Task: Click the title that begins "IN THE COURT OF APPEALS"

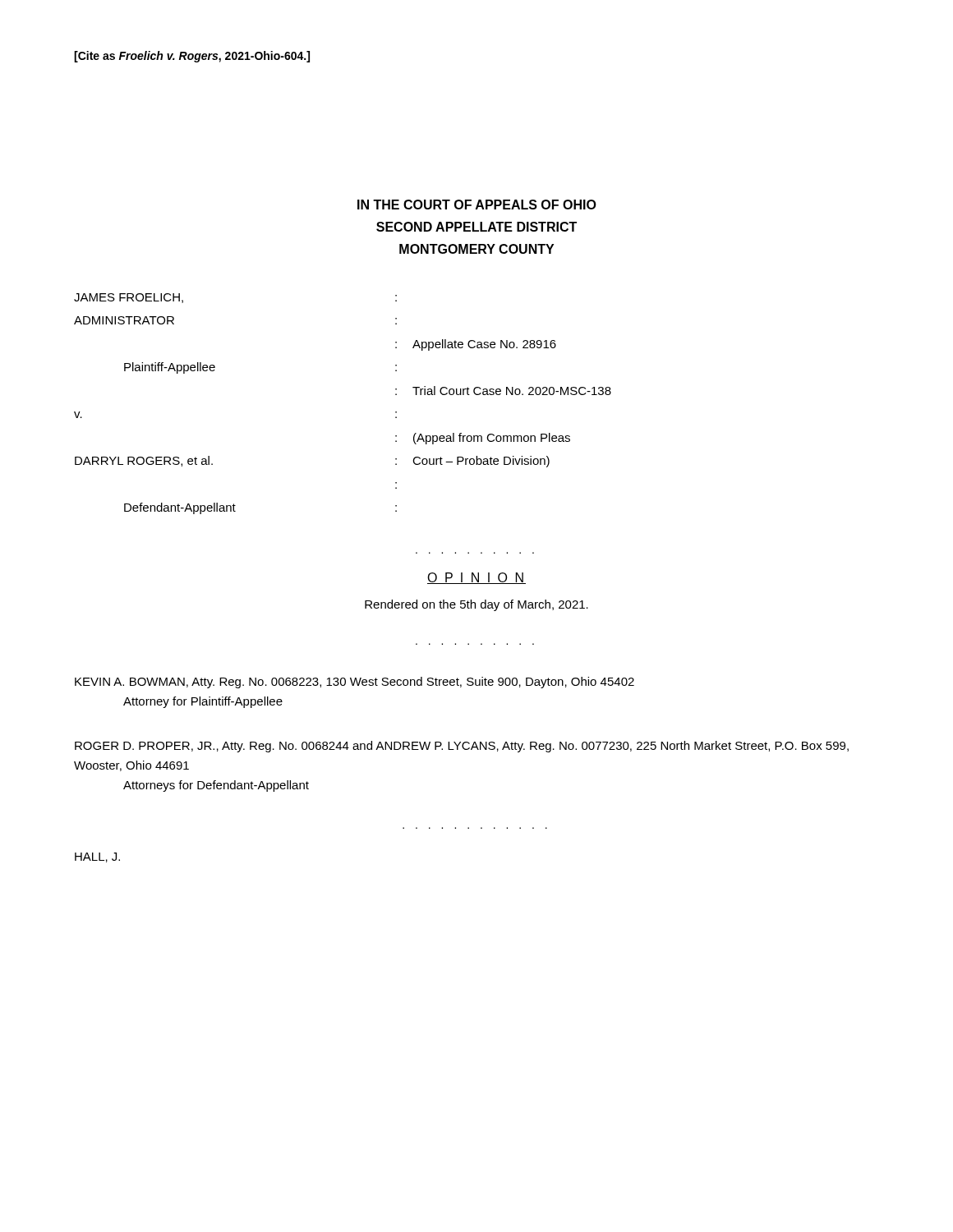Action: pos(476,227)
